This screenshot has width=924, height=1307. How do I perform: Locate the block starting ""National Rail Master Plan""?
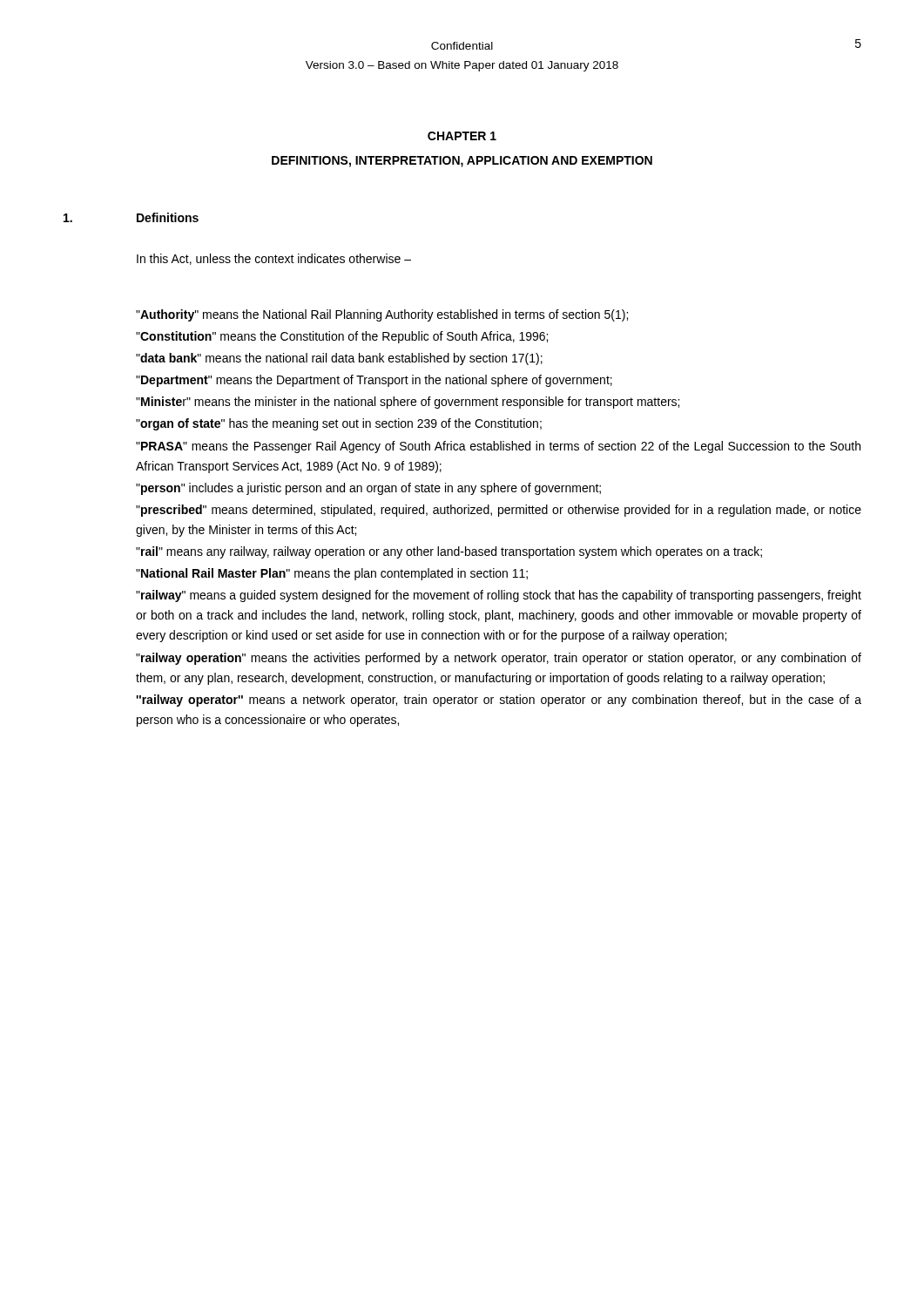point(332,573)
